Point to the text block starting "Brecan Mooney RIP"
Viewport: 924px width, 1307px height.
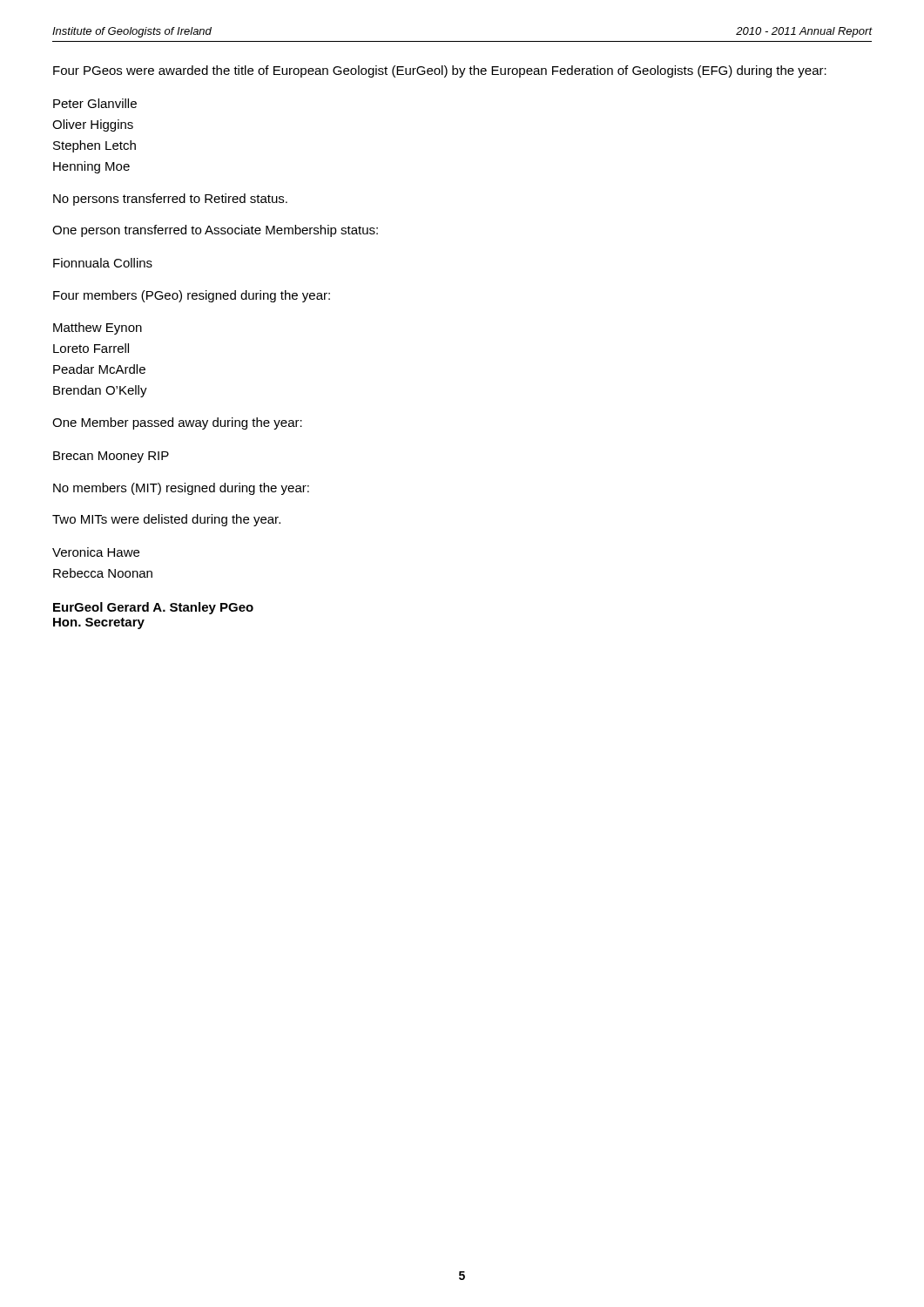click(x=111, y=455)
